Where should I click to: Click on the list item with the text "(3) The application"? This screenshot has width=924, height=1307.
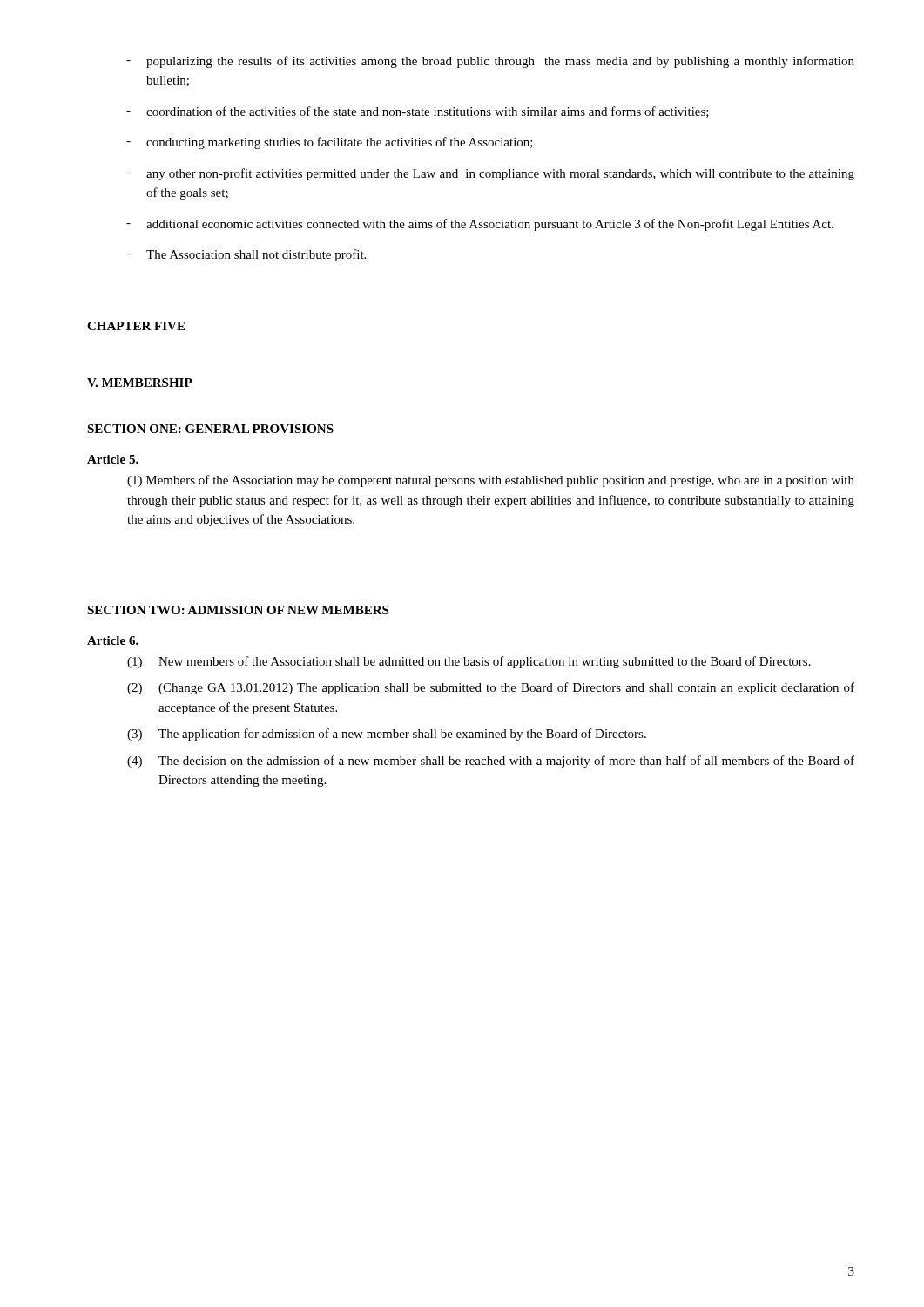coord(491,734)
